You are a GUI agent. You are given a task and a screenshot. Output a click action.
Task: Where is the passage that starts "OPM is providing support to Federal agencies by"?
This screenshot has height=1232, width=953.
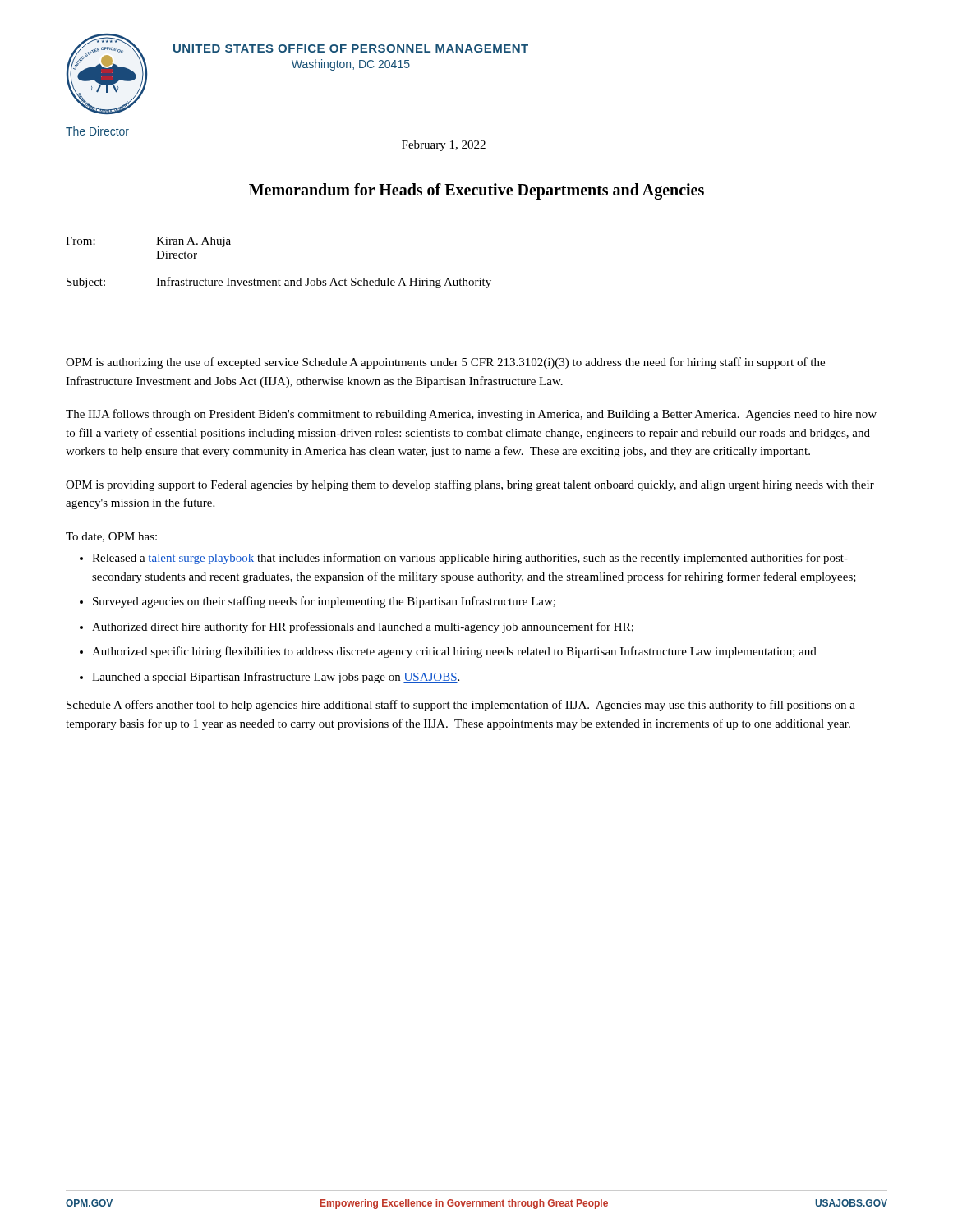pos(470,493)
